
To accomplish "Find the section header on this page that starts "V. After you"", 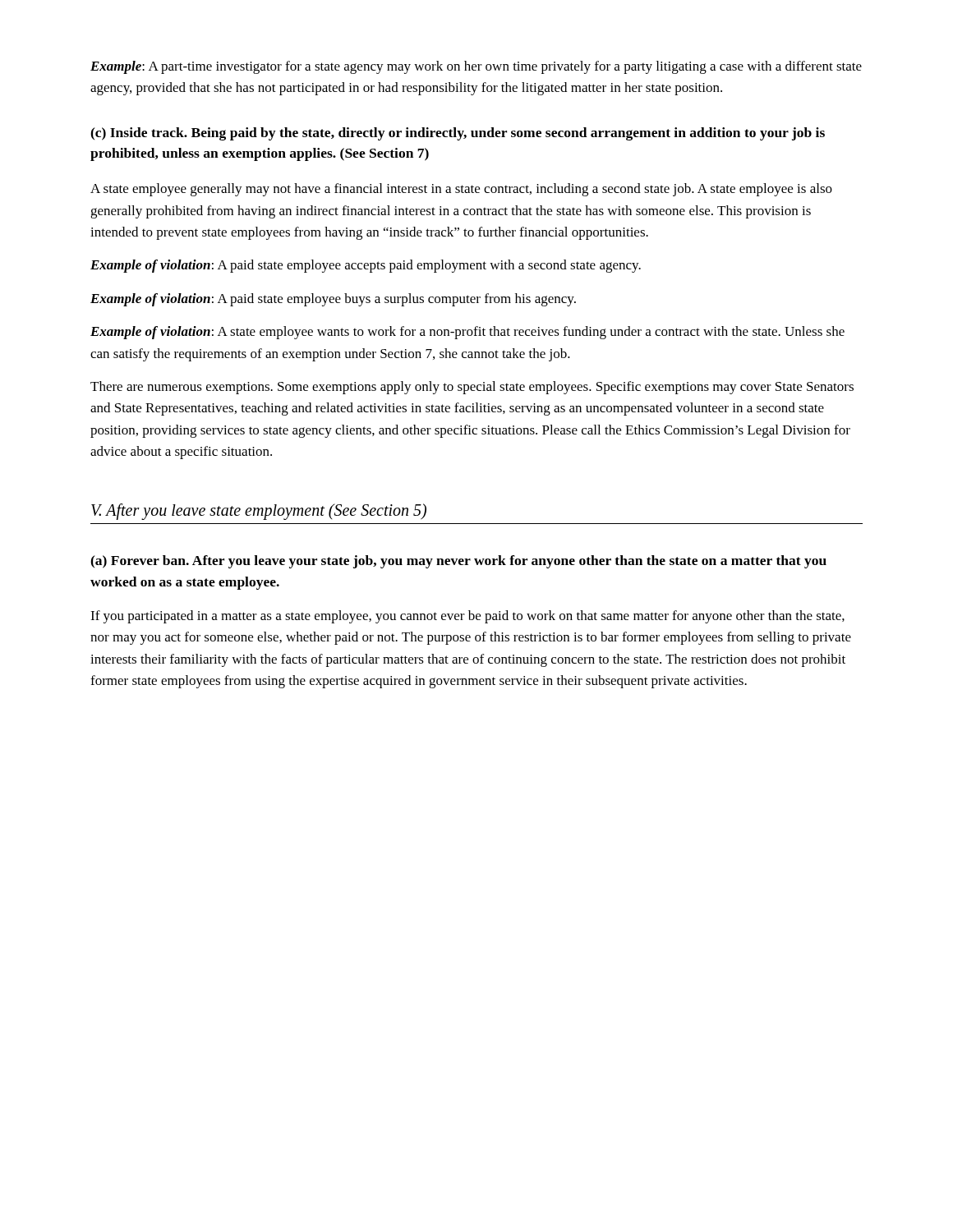I will [259, 510].
